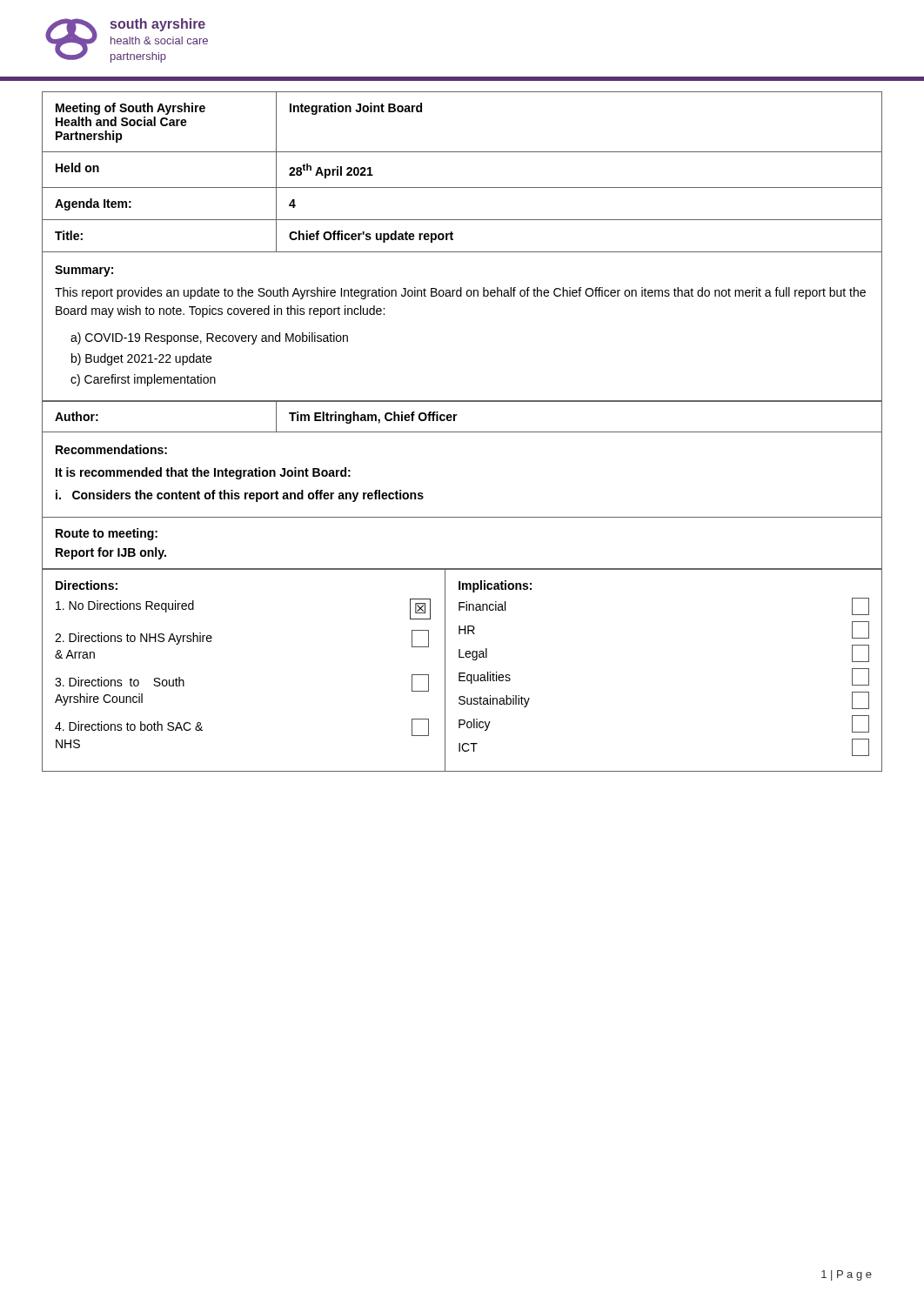Select the table that reads "Directions:"
This screenshot has height=1305, width=924.
(462, 670)
